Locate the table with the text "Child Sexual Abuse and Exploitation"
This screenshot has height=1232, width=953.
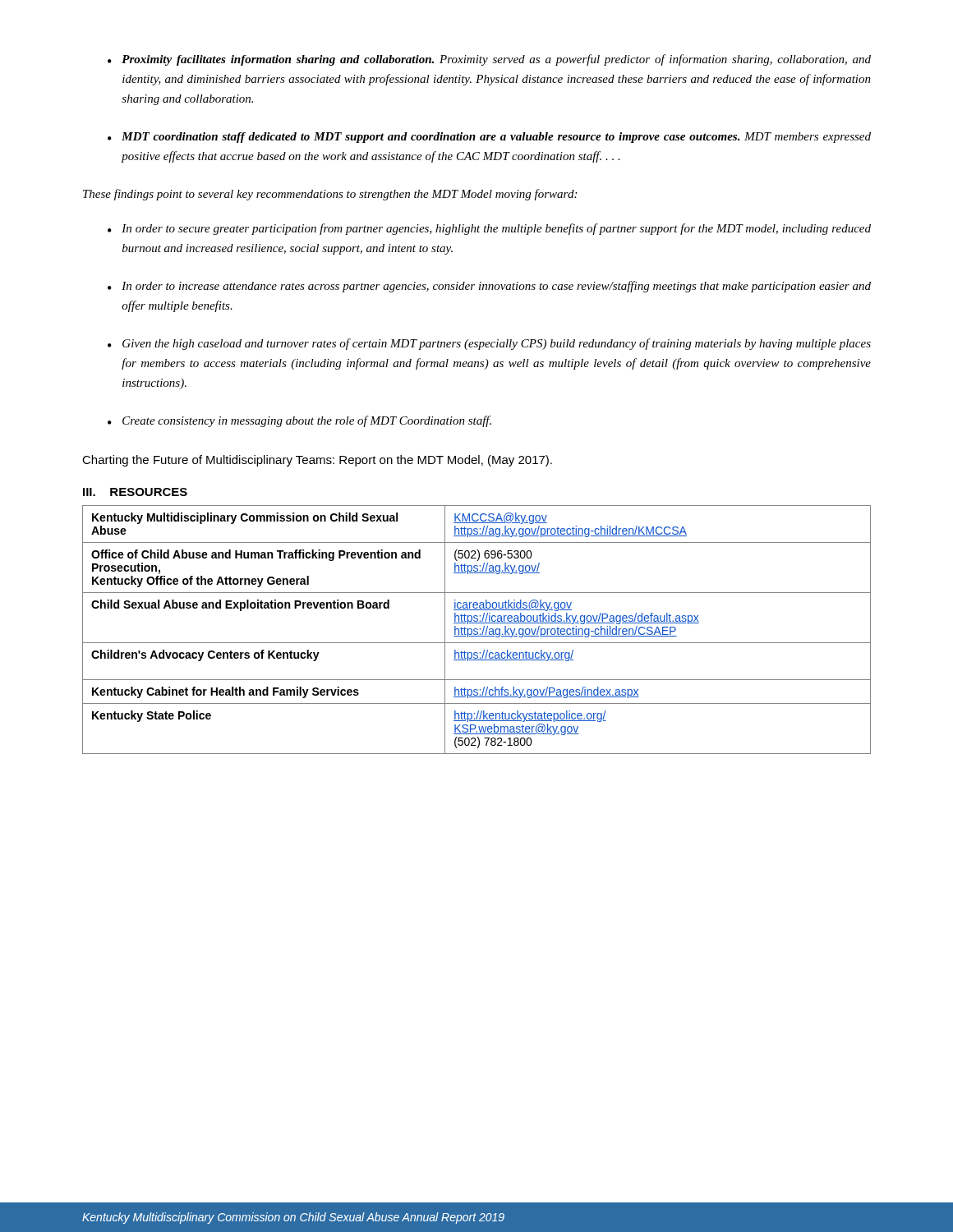tap(476, 630)
